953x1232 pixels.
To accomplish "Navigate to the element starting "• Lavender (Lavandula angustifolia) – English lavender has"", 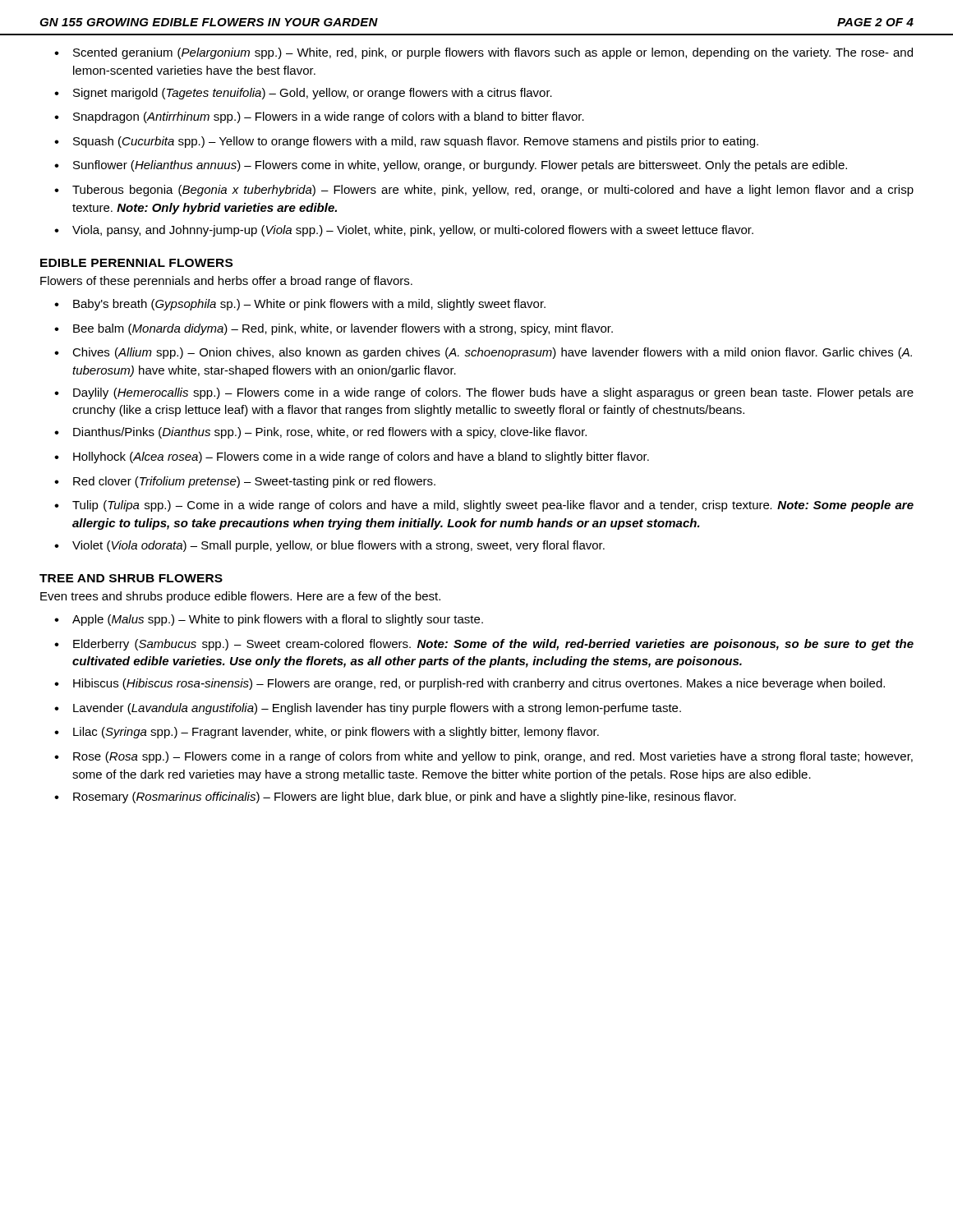I will 484,709.
